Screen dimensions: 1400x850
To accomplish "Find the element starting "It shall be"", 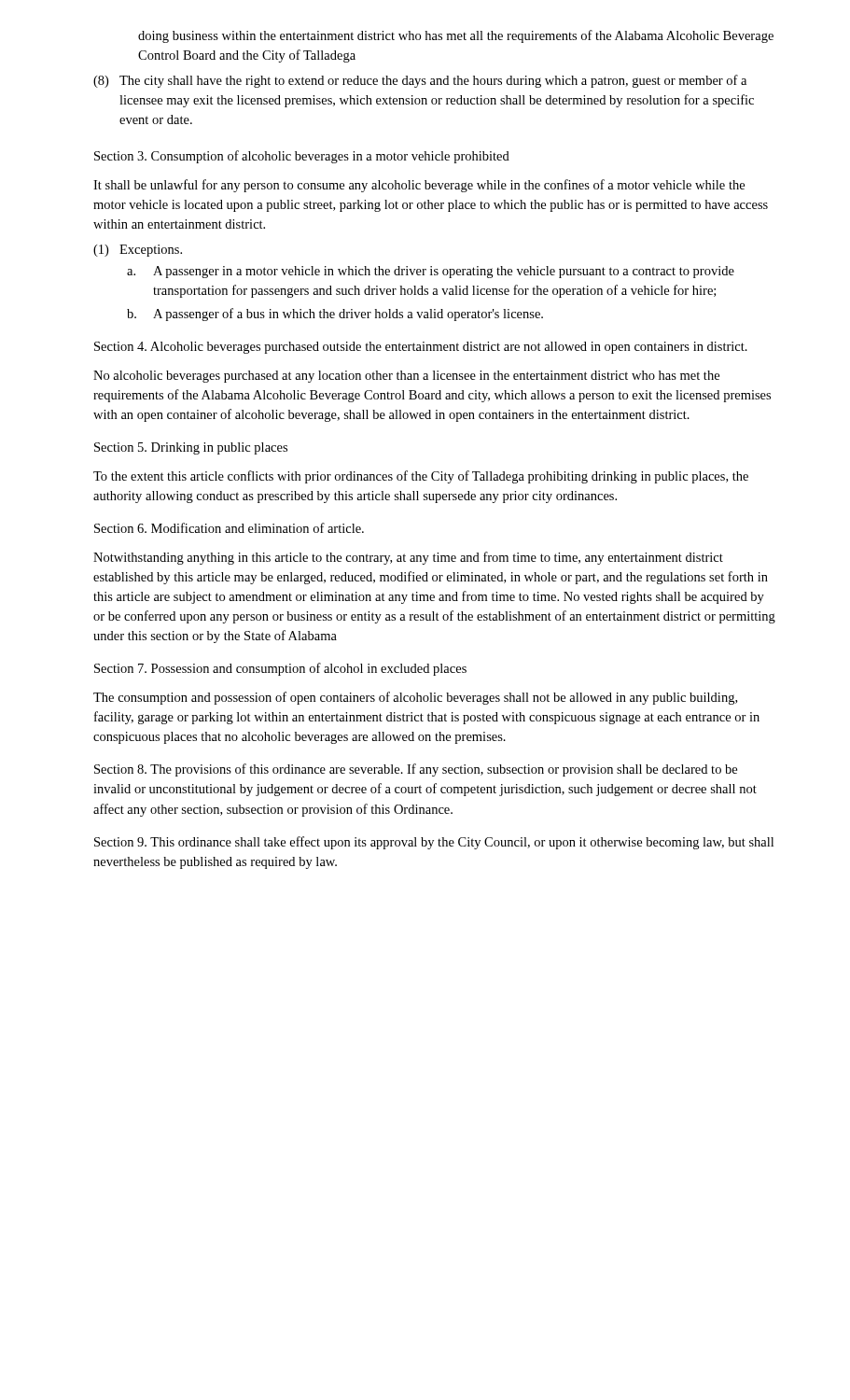I will click(x=431, y=204).
